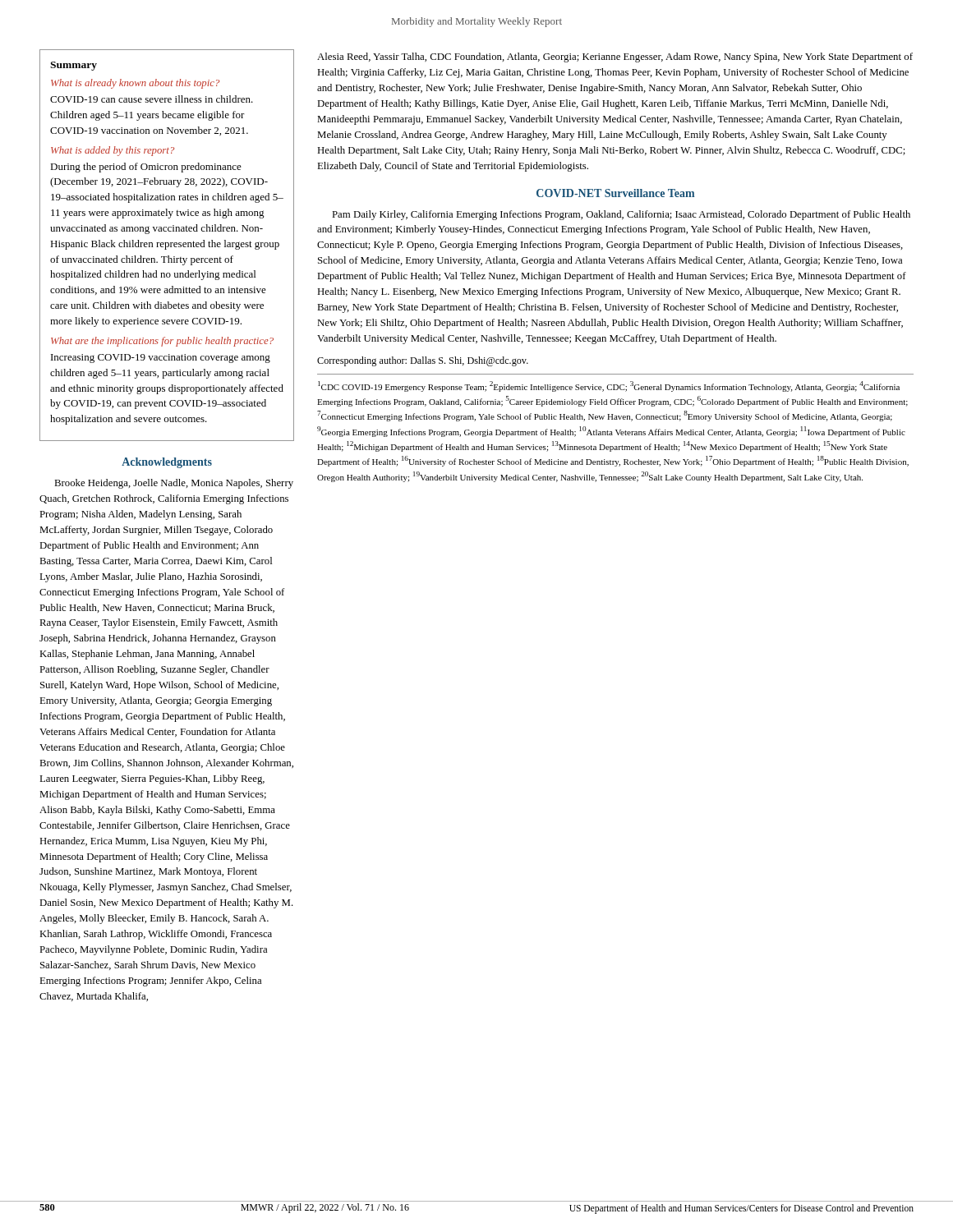Select the text starting "1CDC COVID-19 Emergency Response Team; 2Epidemic Intelligence"
Viewport: 953px width, 1232px height.
[x=613, y=430]
